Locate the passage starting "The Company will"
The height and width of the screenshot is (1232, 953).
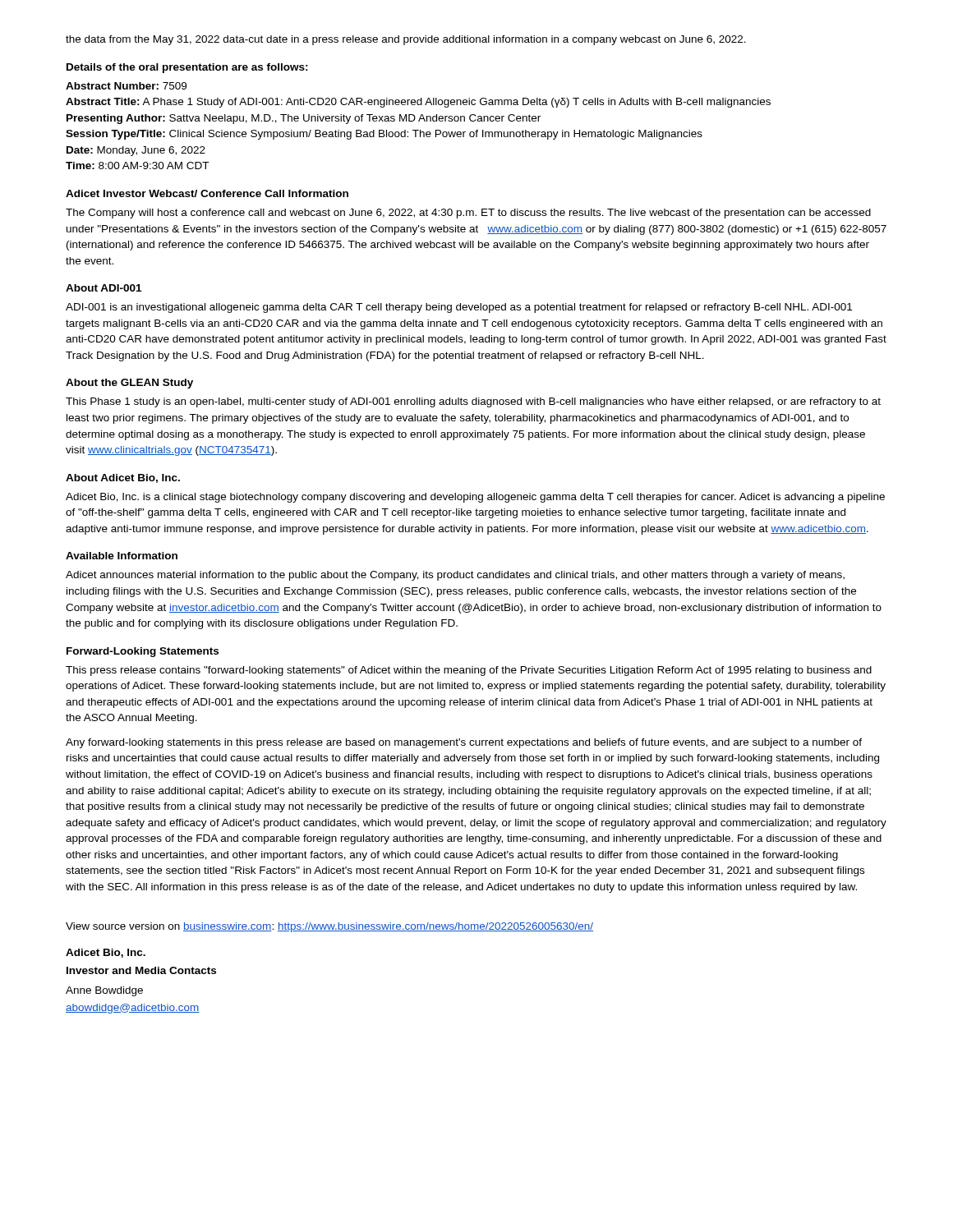click(x=476, y=236)
